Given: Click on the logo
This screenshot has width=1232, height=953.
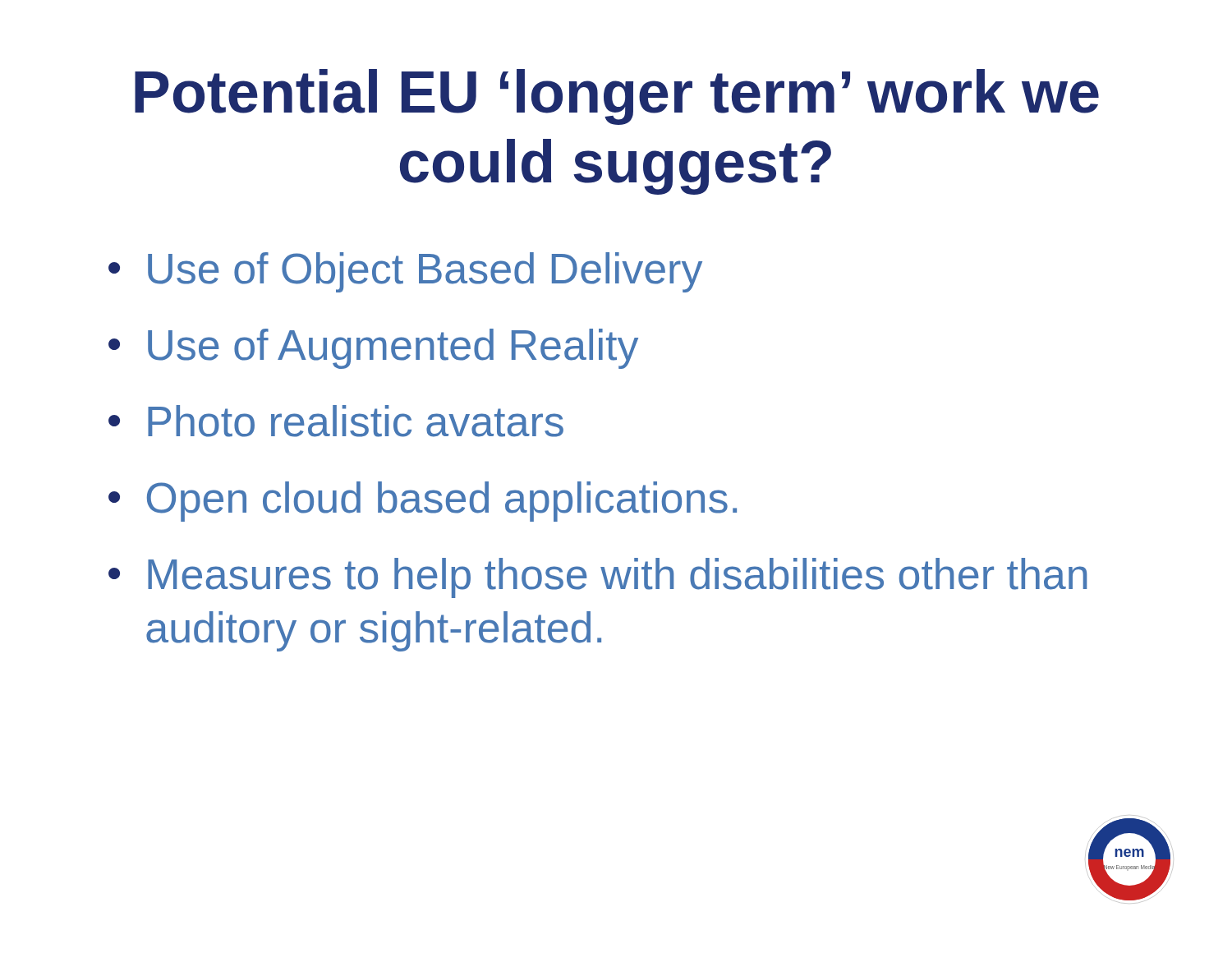Looking at the screenshot, I should 1129,861.
